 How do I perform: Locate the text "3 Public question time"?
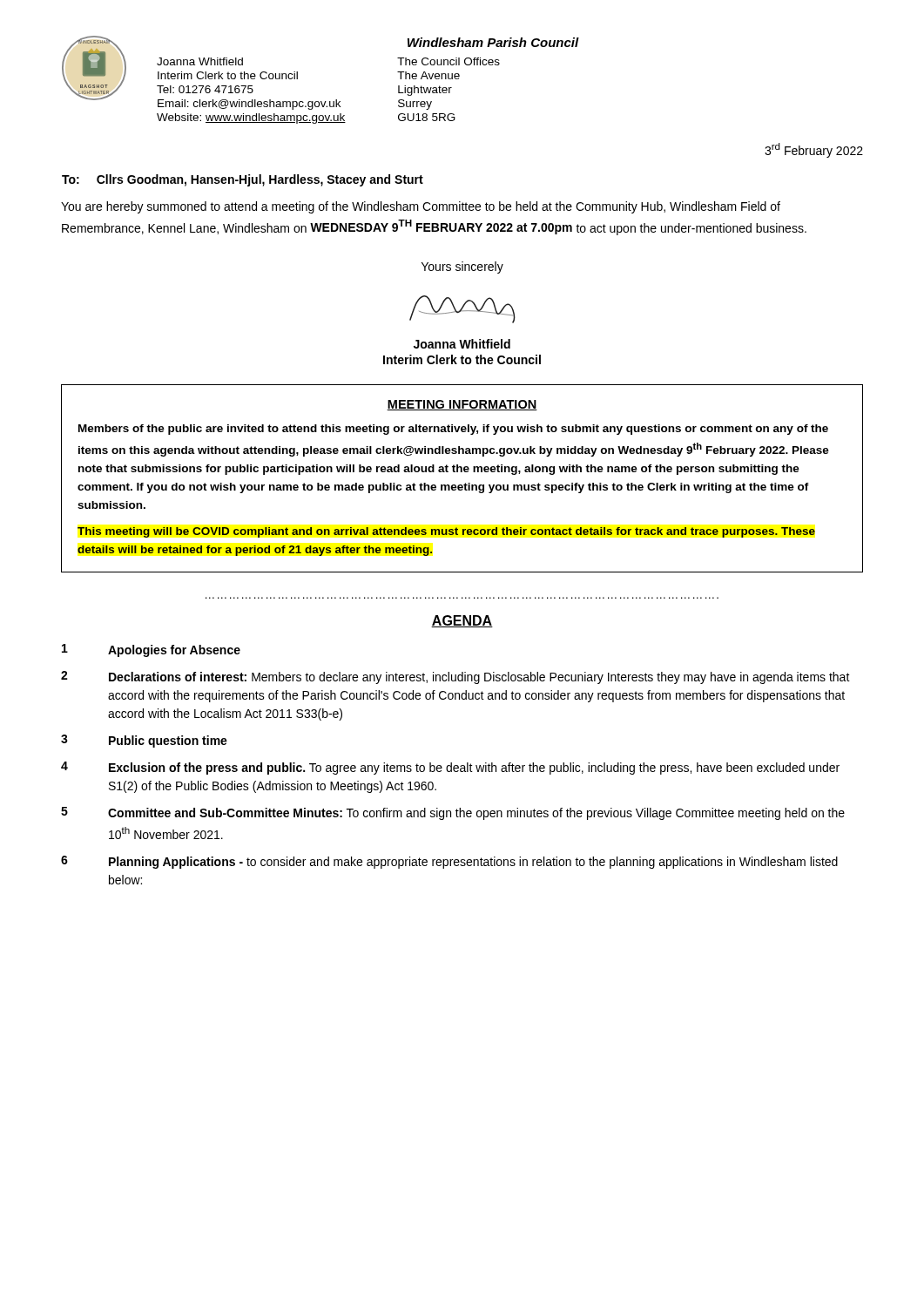tap(144, 741)
